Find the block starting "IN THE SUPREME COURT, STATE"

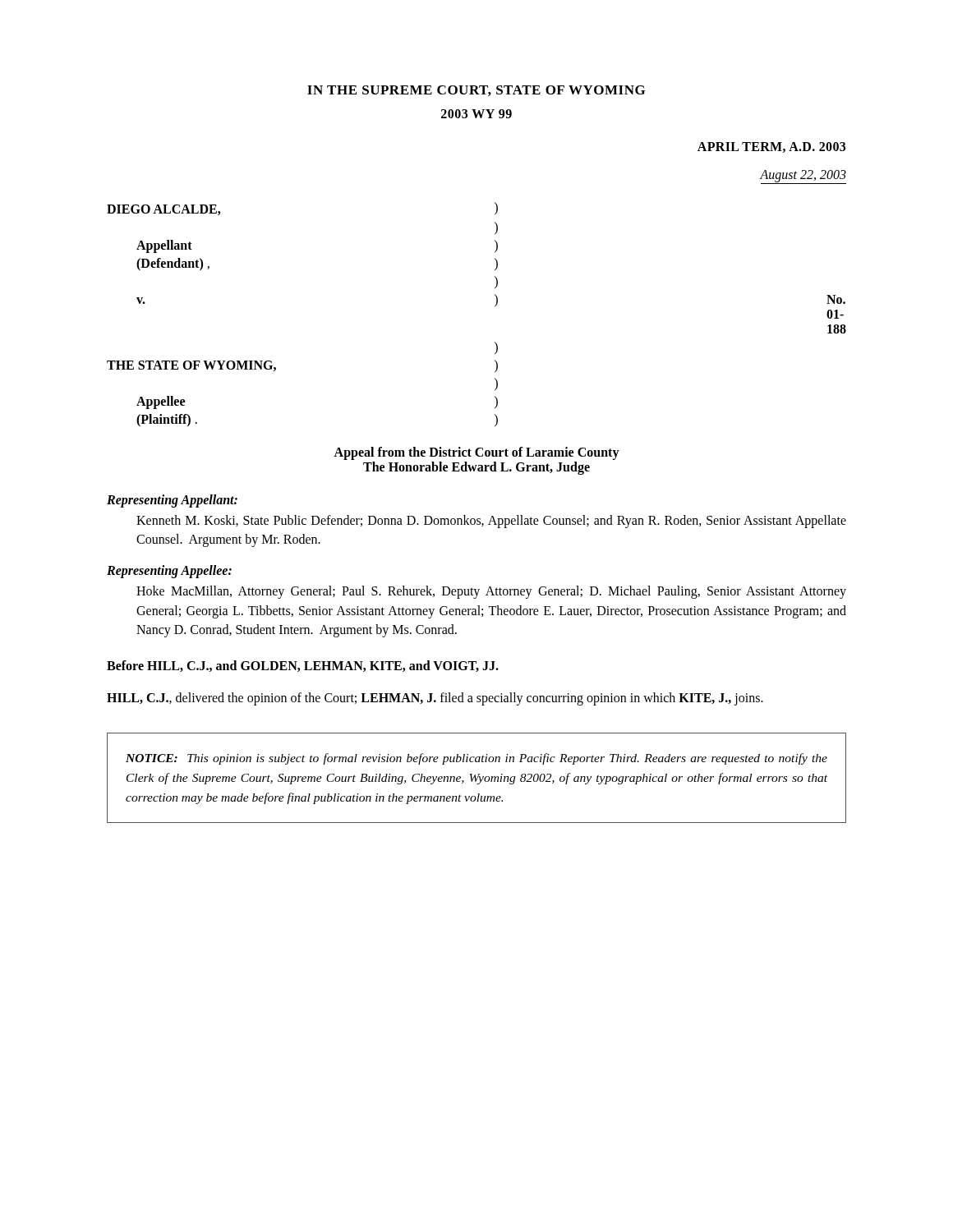476,90
